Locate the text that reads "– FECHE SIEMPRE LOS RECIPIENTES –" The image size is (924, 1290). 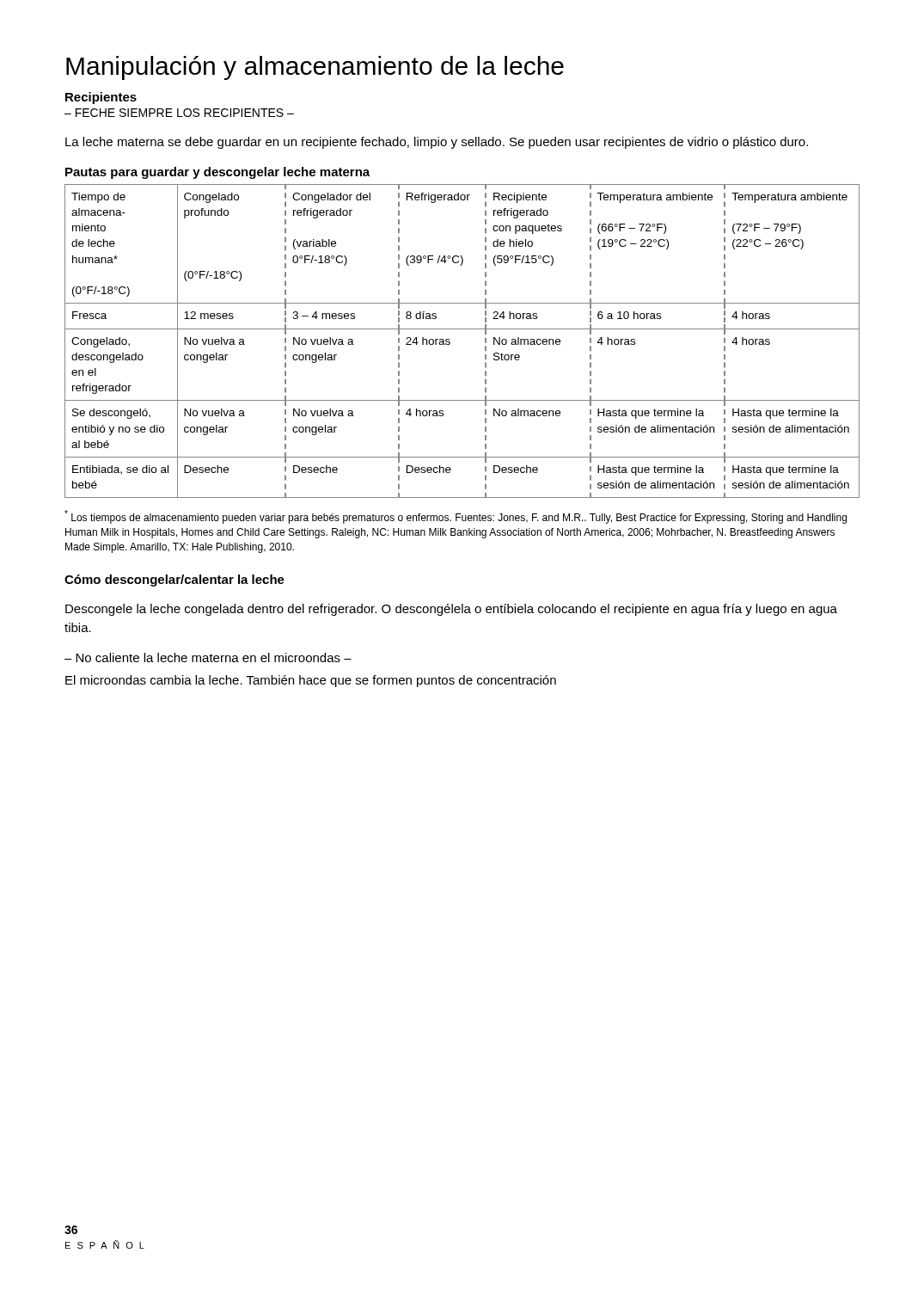click(x=179, y=113)
